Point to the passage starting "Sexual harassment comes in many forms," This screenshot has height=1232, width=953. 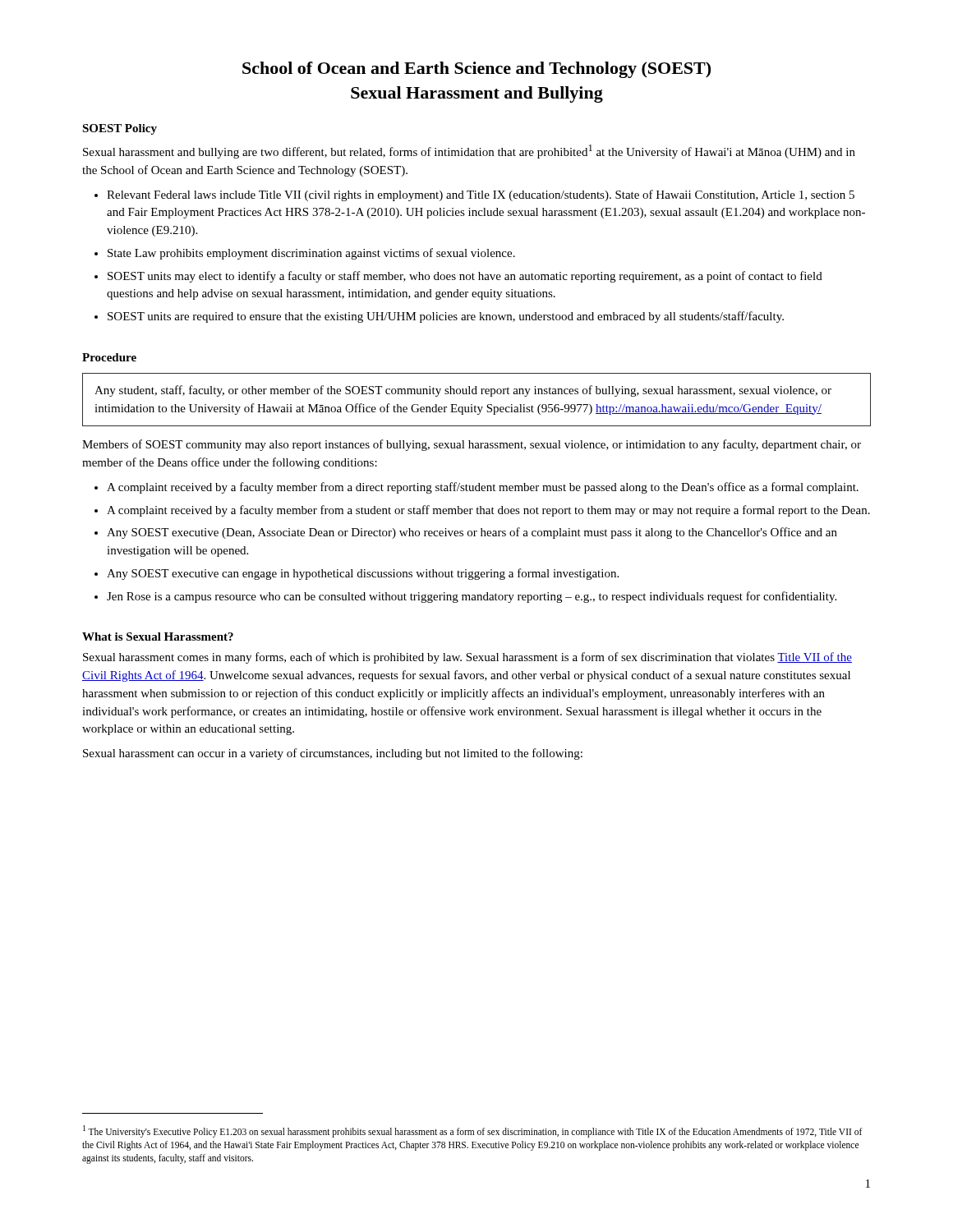pos(476,694)
